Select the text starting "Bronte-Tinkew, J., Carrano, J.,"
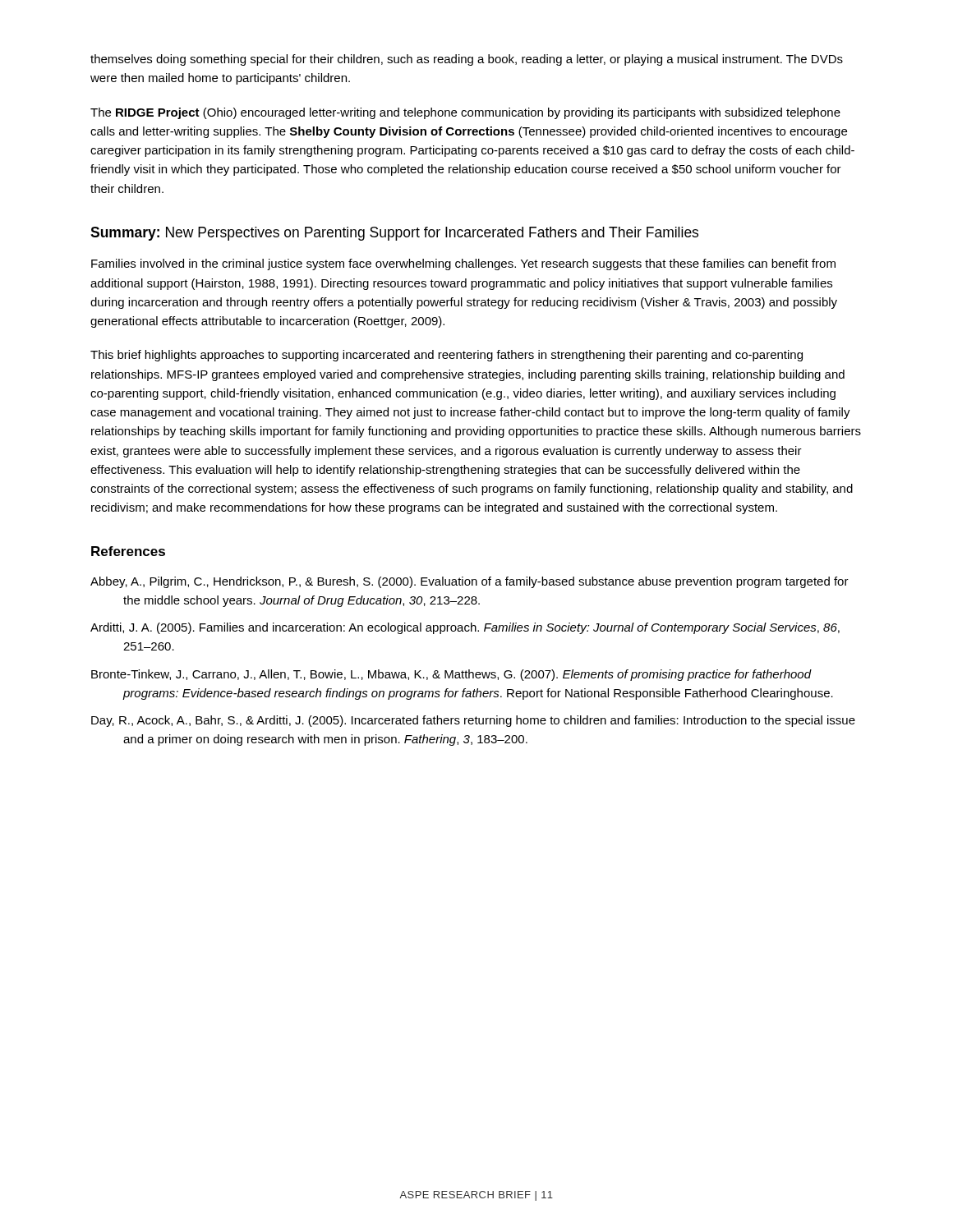The height and width of the screenshot is (1232, 953). pos(462,683)
